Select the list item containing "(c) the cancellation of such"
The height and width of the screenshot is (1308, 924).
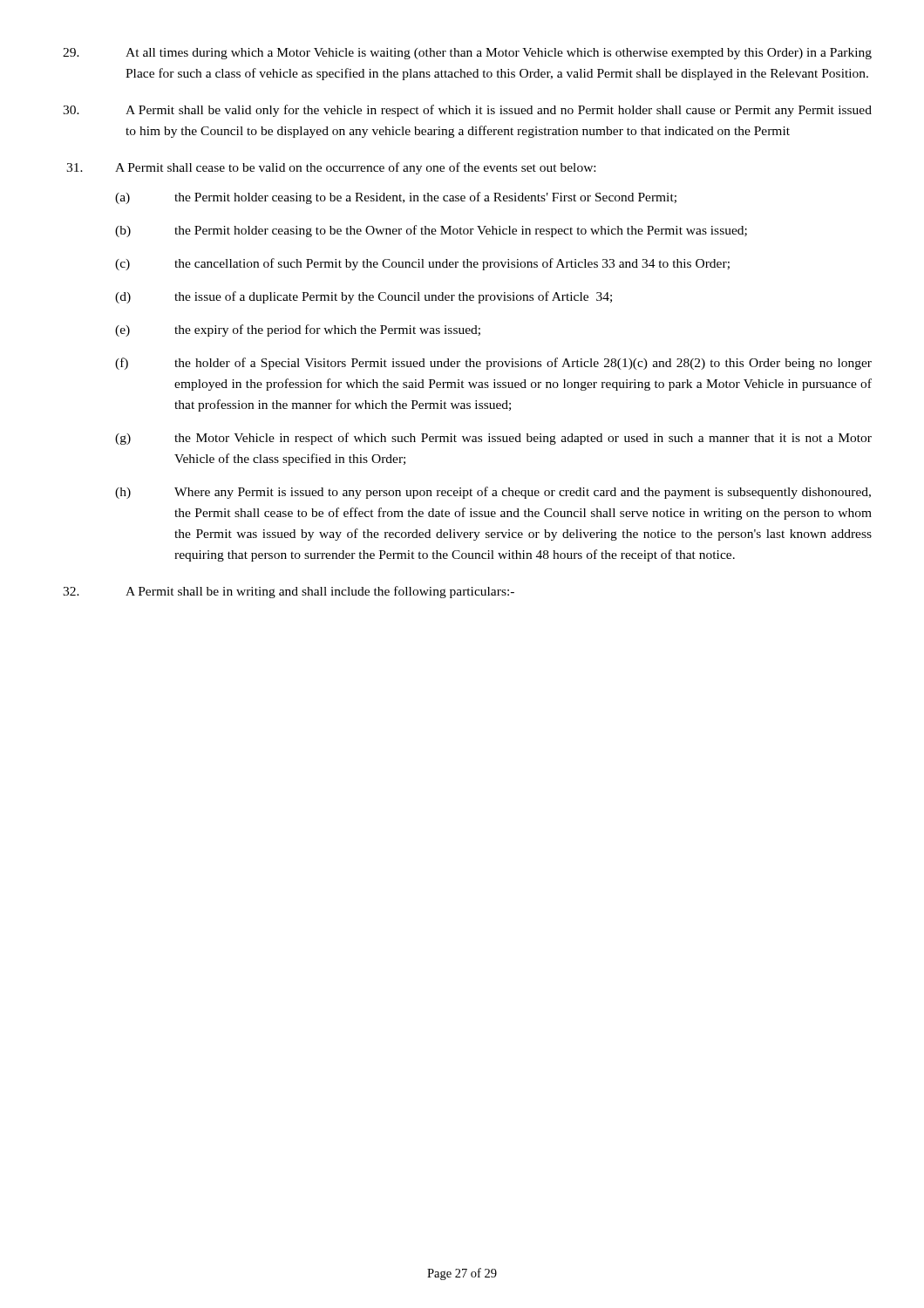coord(493,263)
